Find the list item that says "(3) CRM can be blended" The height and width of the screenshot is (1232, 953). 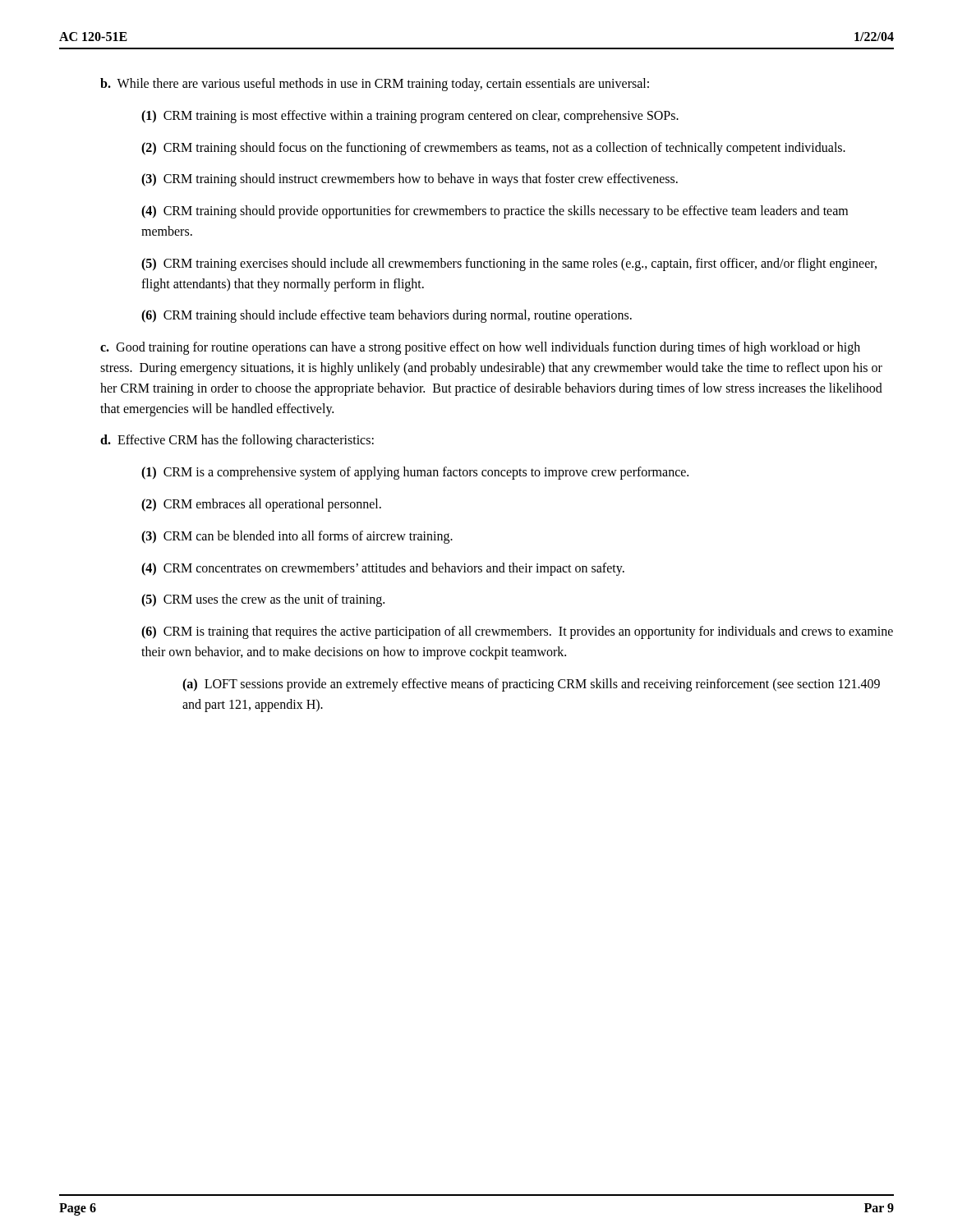(x=297, y=537)
